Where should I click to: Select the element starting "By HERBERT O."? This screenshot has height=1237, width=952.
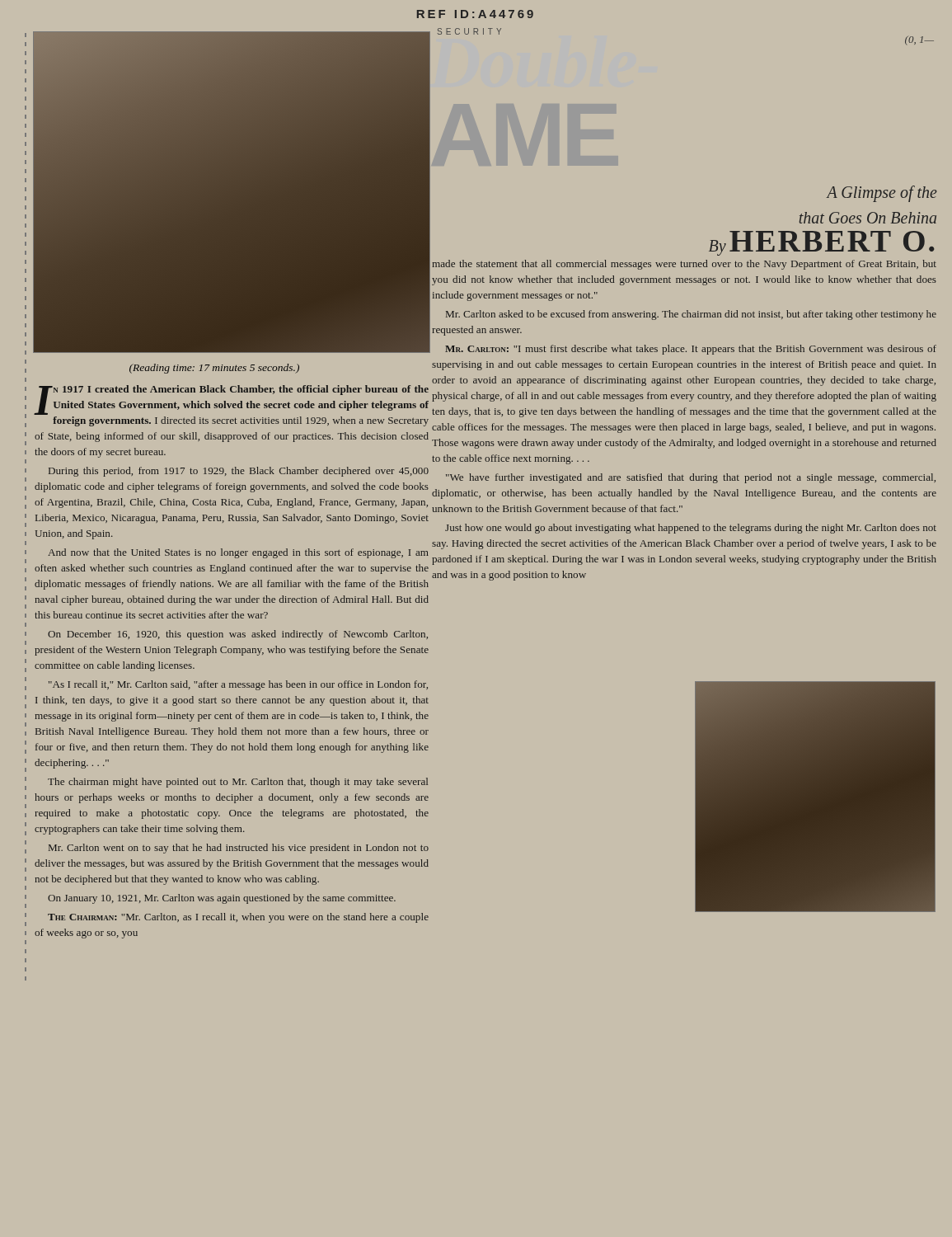click(x=823, y=241)
